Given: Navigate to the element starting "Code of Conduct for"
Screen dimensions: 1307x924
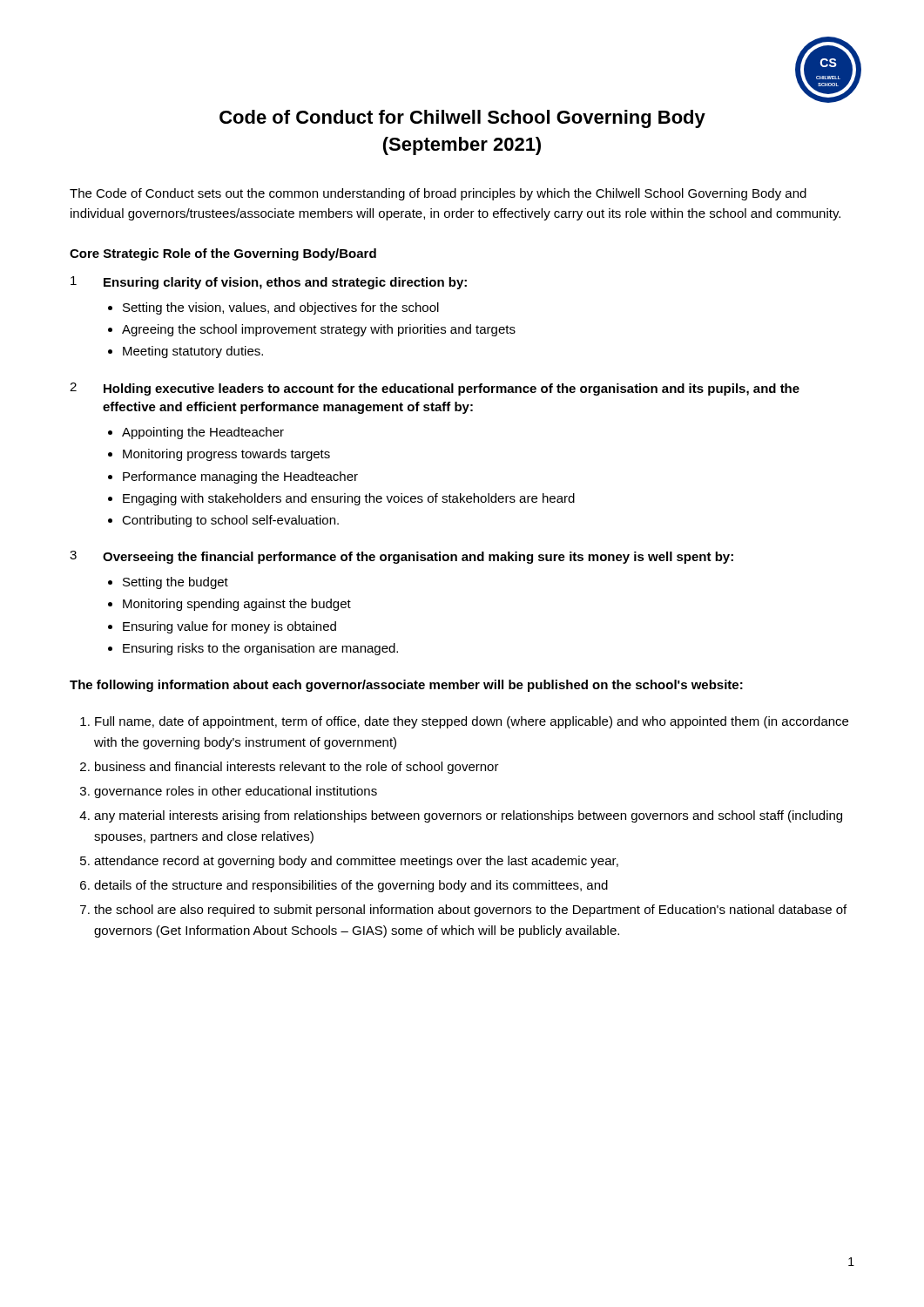Looking at the screenshot, I should [x=462, y=131].
